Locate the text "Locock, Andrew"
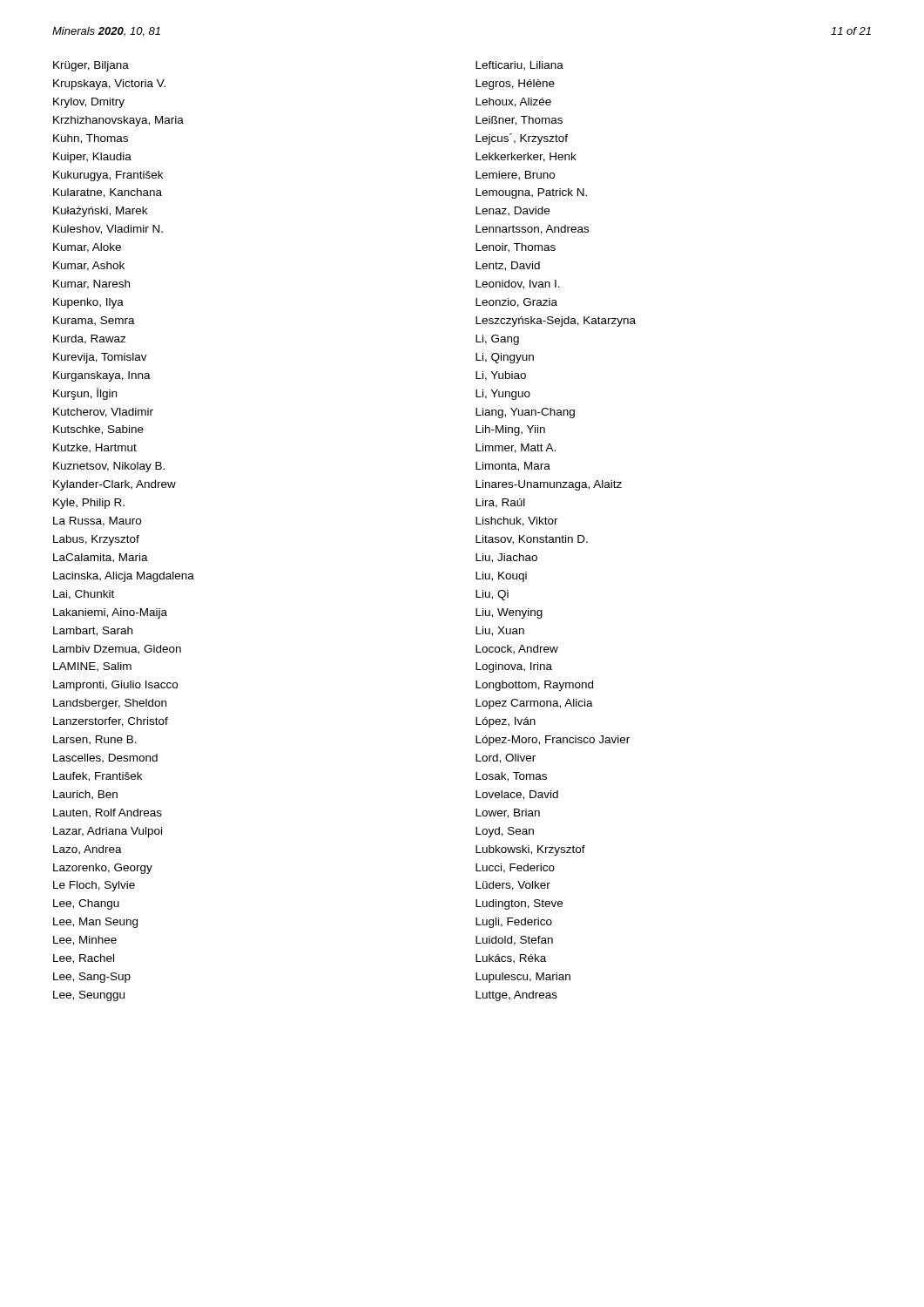924x1307 pixels. point(517,648)
